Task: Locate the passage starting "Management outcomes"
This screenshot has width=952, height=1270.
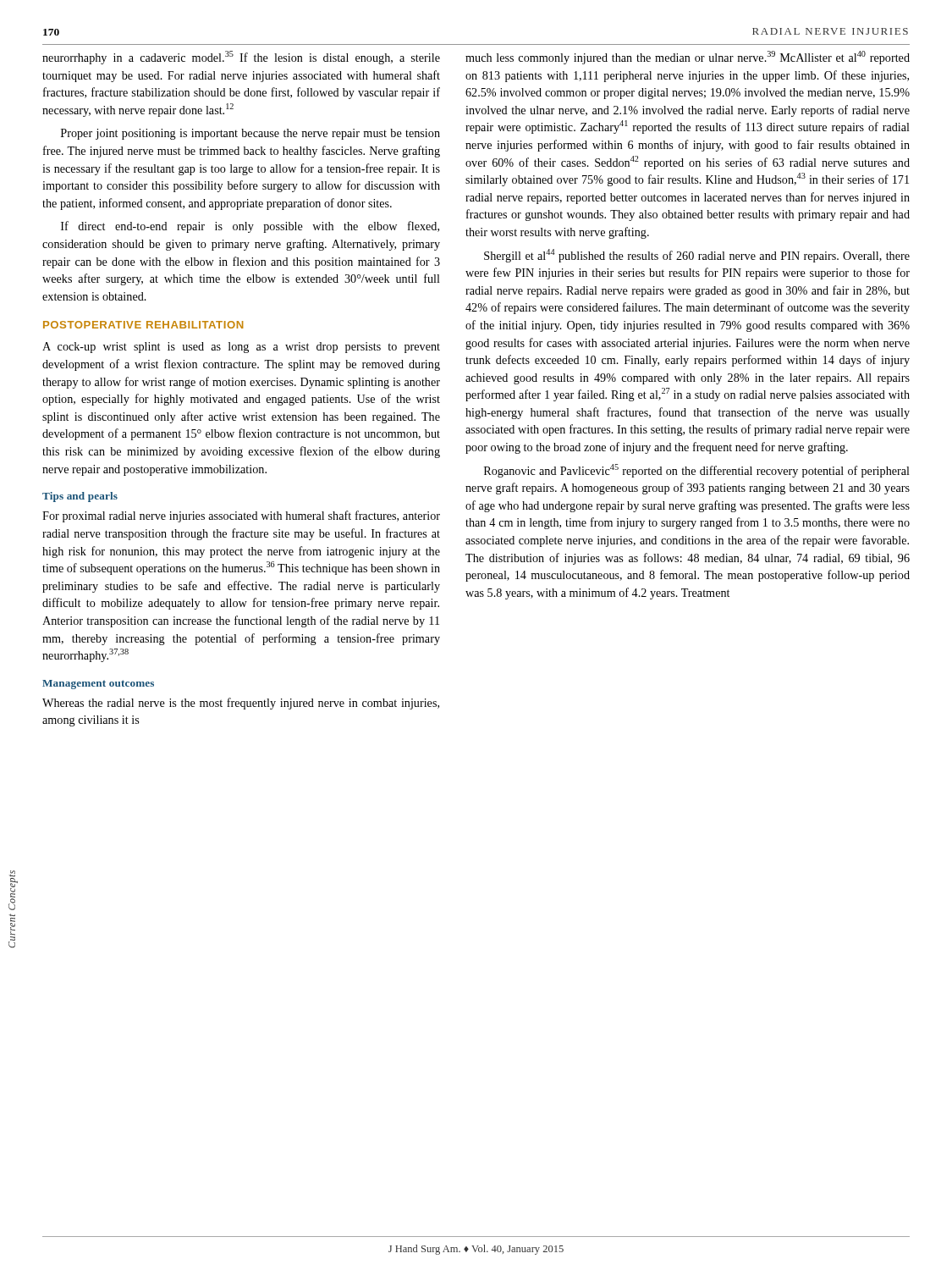Action: (98, 685)
